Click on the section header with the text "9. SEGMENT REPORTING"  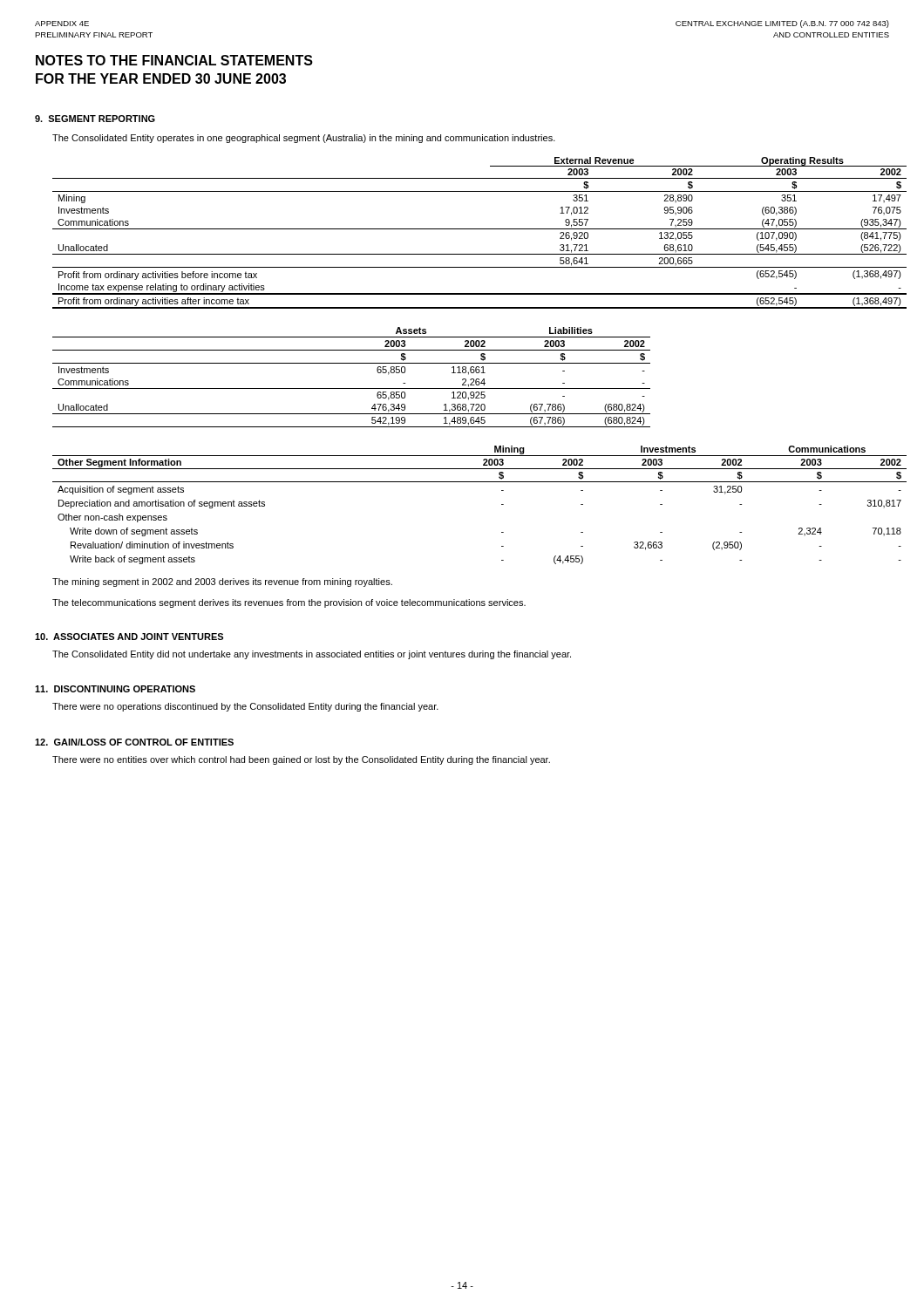pyautogui.click(x=95, y=119)
